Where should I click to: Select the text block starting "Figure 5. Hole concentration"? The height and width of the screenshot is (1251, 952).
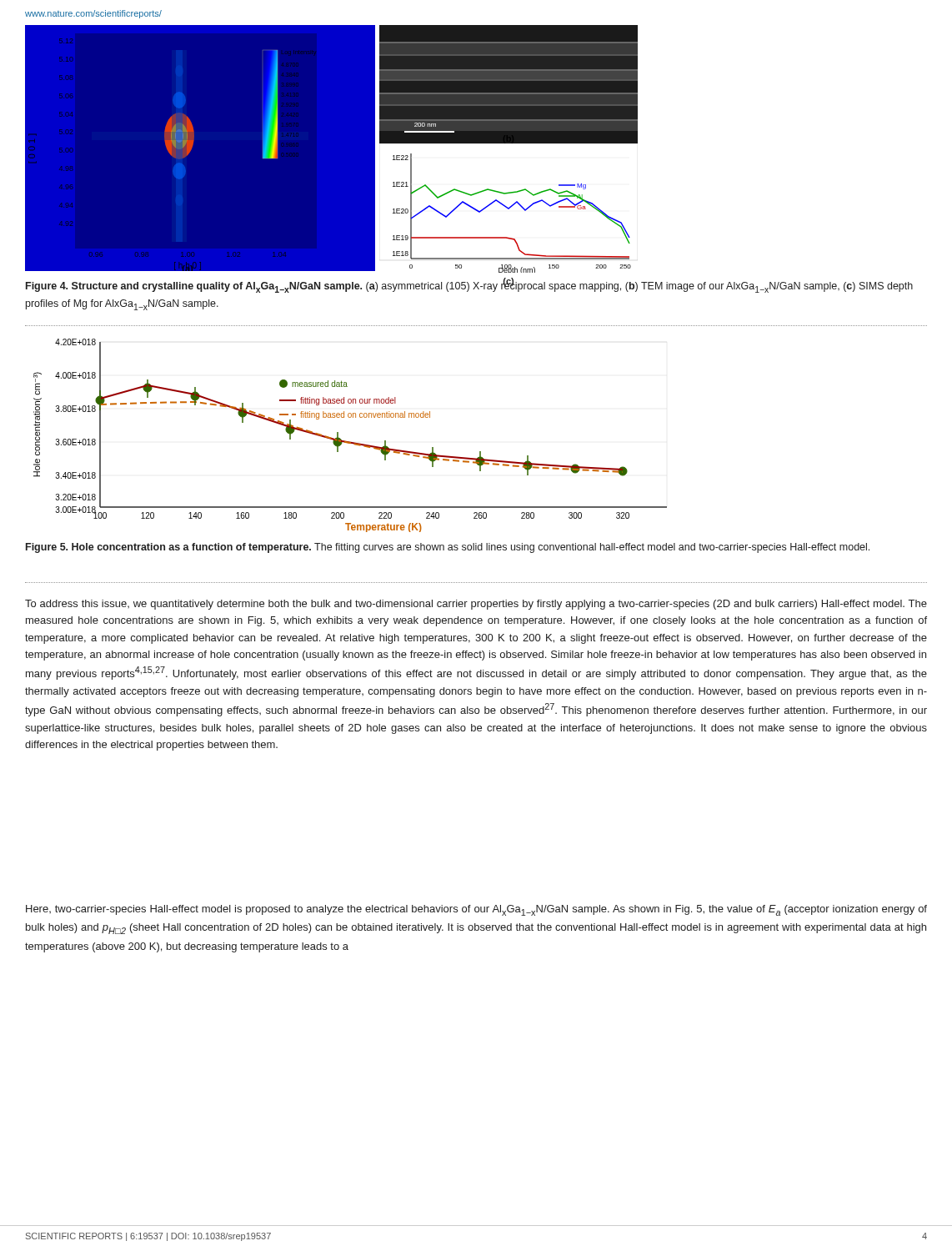coord(448,547)
